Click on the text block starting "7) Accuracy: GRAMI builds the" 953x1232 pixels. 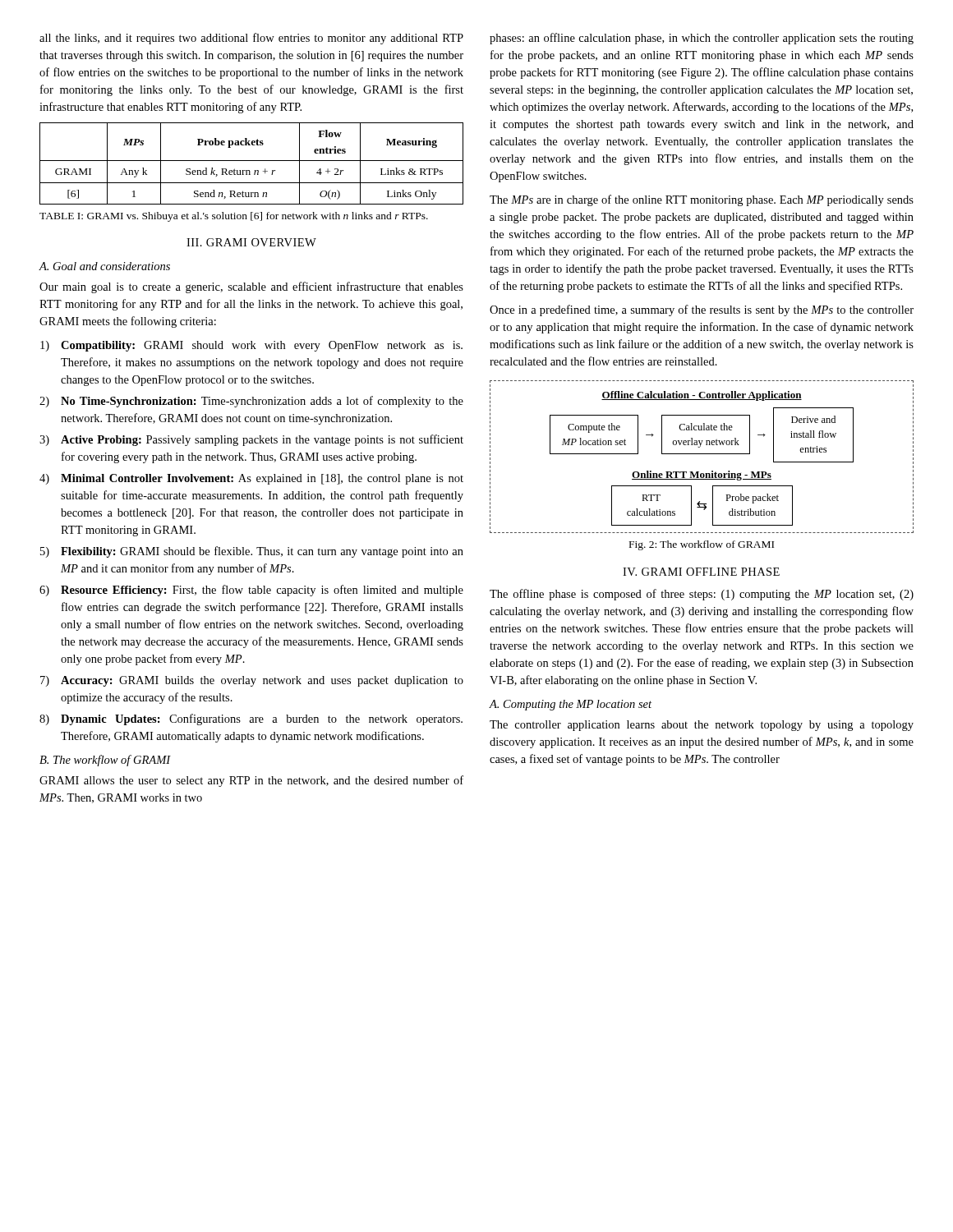coord(251,689)
